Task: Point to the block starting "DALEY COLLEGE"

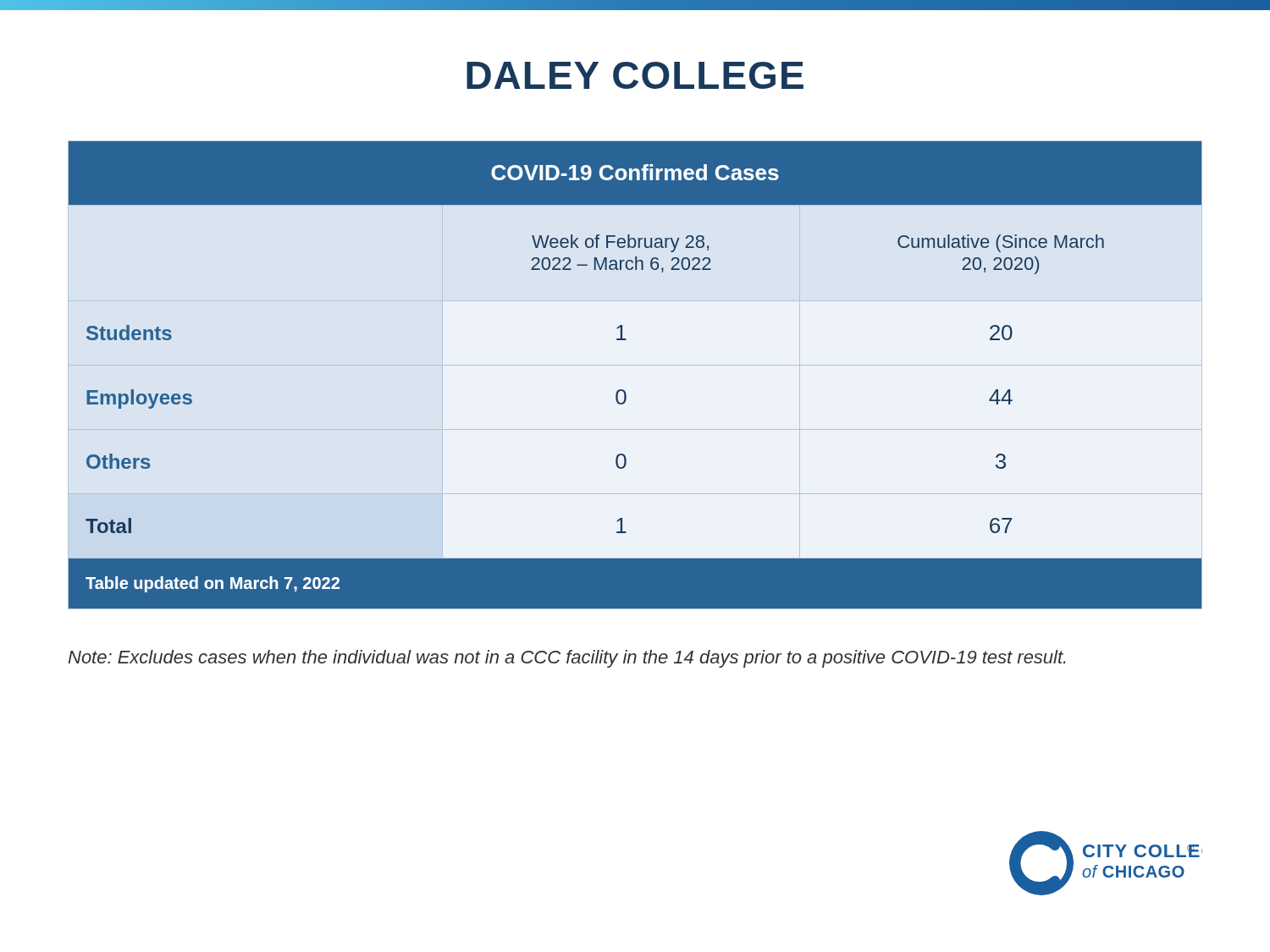Action: pyautogui.click(x=635, y=75)
